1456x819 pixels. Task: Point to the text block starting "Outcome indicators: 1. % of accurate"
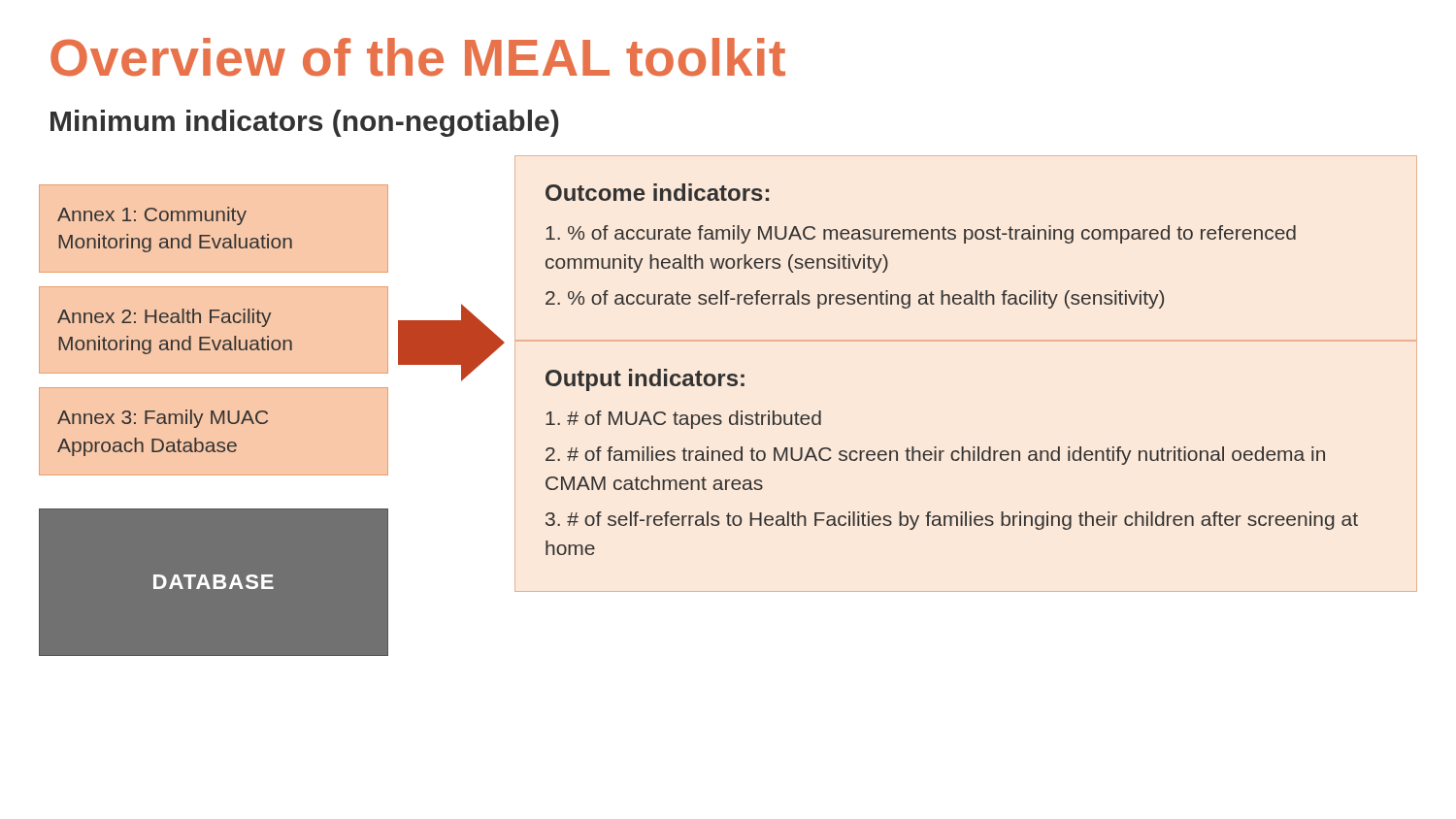(x=966, y=248)
